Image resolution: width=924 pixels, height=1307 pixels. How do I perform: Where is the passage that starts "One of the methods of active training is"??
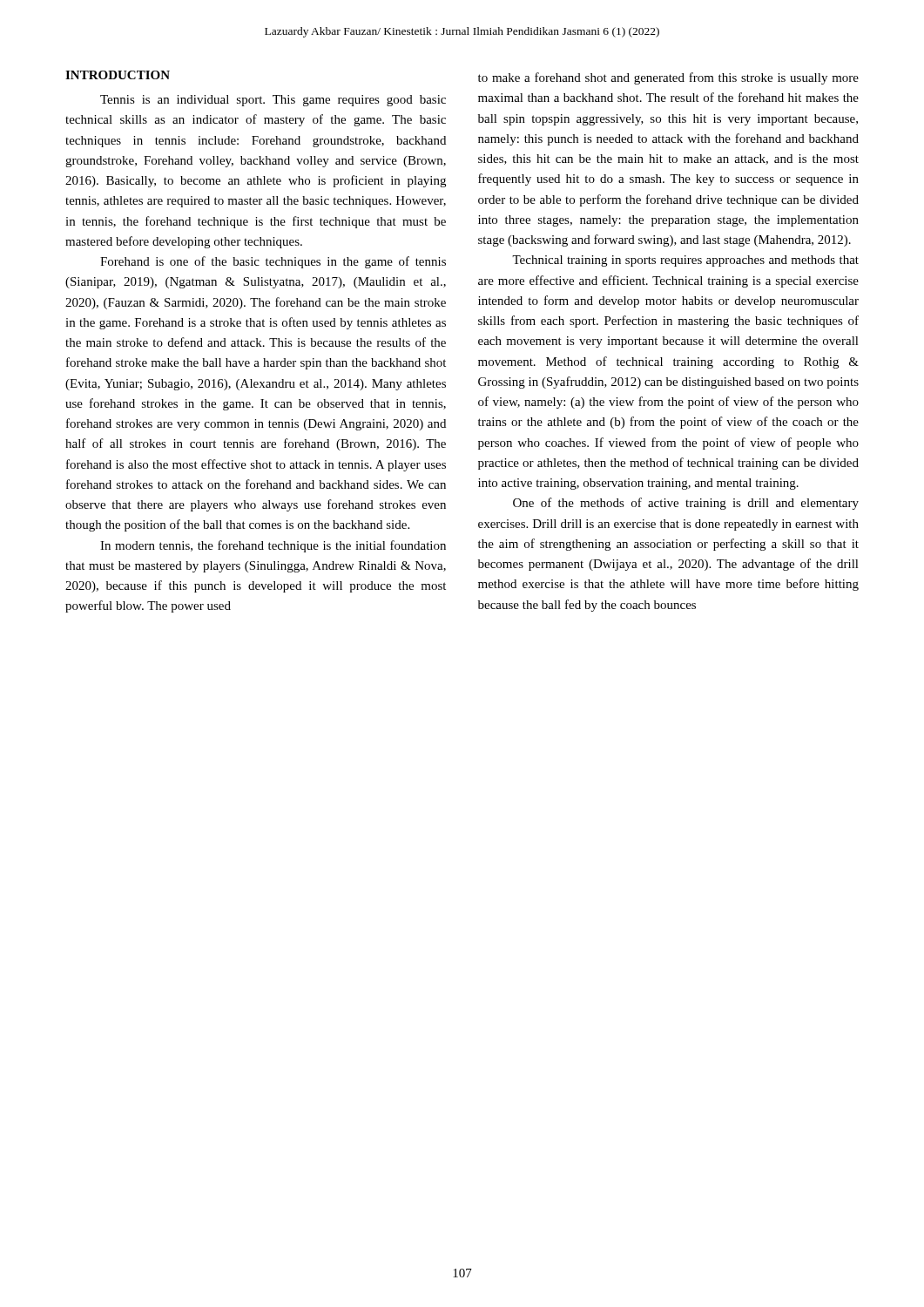(668, 554)
